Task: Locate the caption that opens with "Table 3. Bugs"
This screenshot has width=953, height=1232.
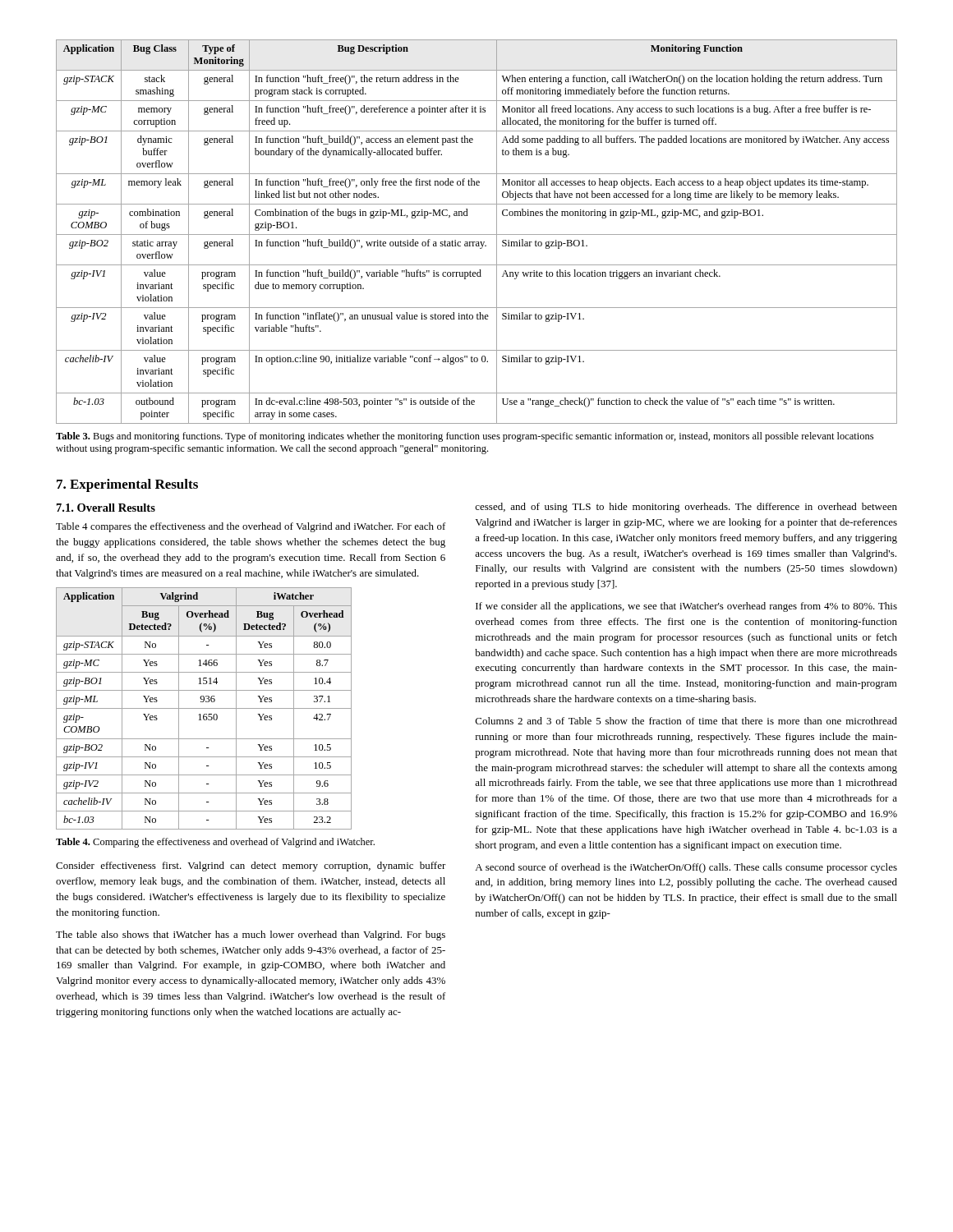Action: [x=465, y=442]
